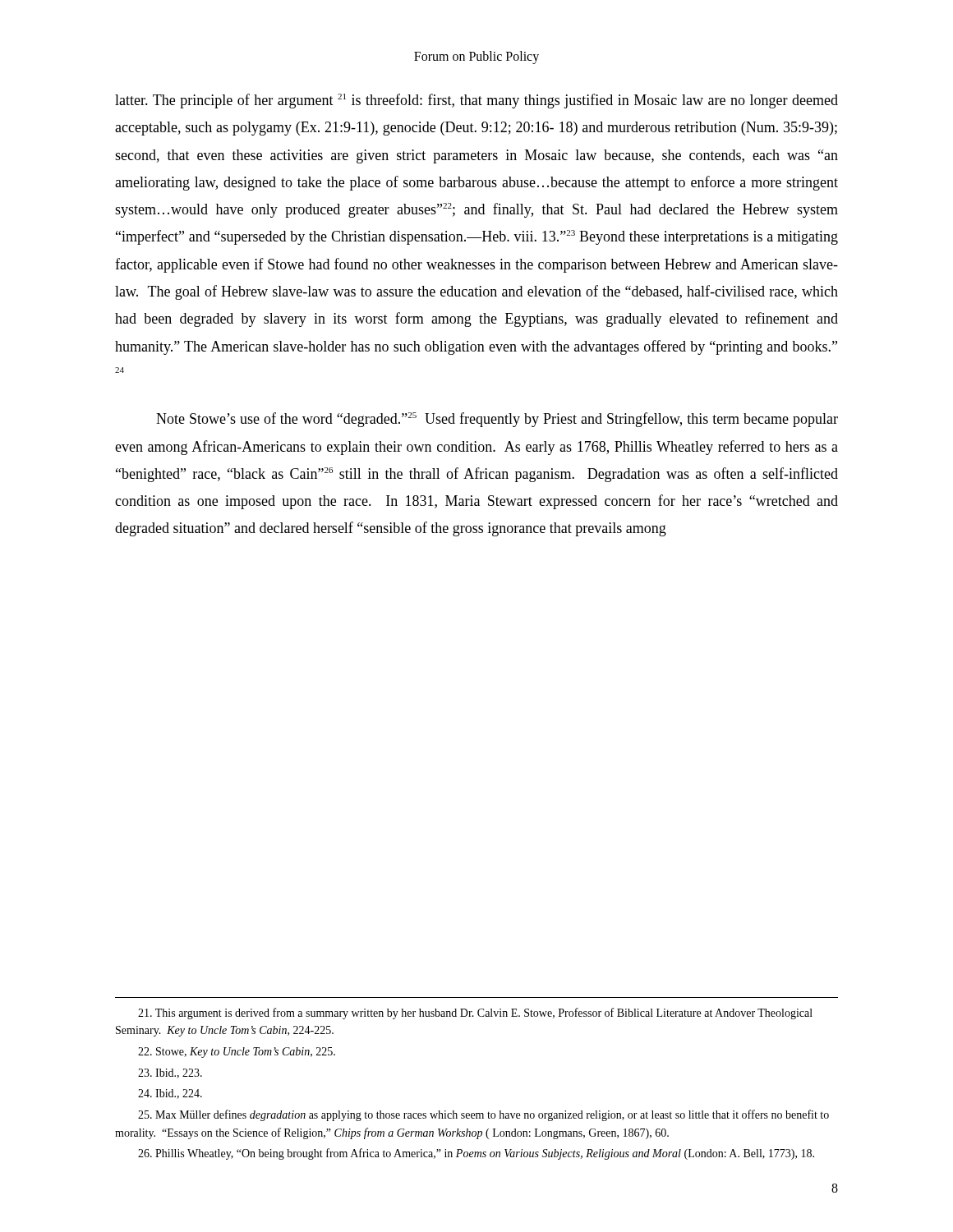Where does it say "Ibid., 224."?

(x=159, y=1094)
